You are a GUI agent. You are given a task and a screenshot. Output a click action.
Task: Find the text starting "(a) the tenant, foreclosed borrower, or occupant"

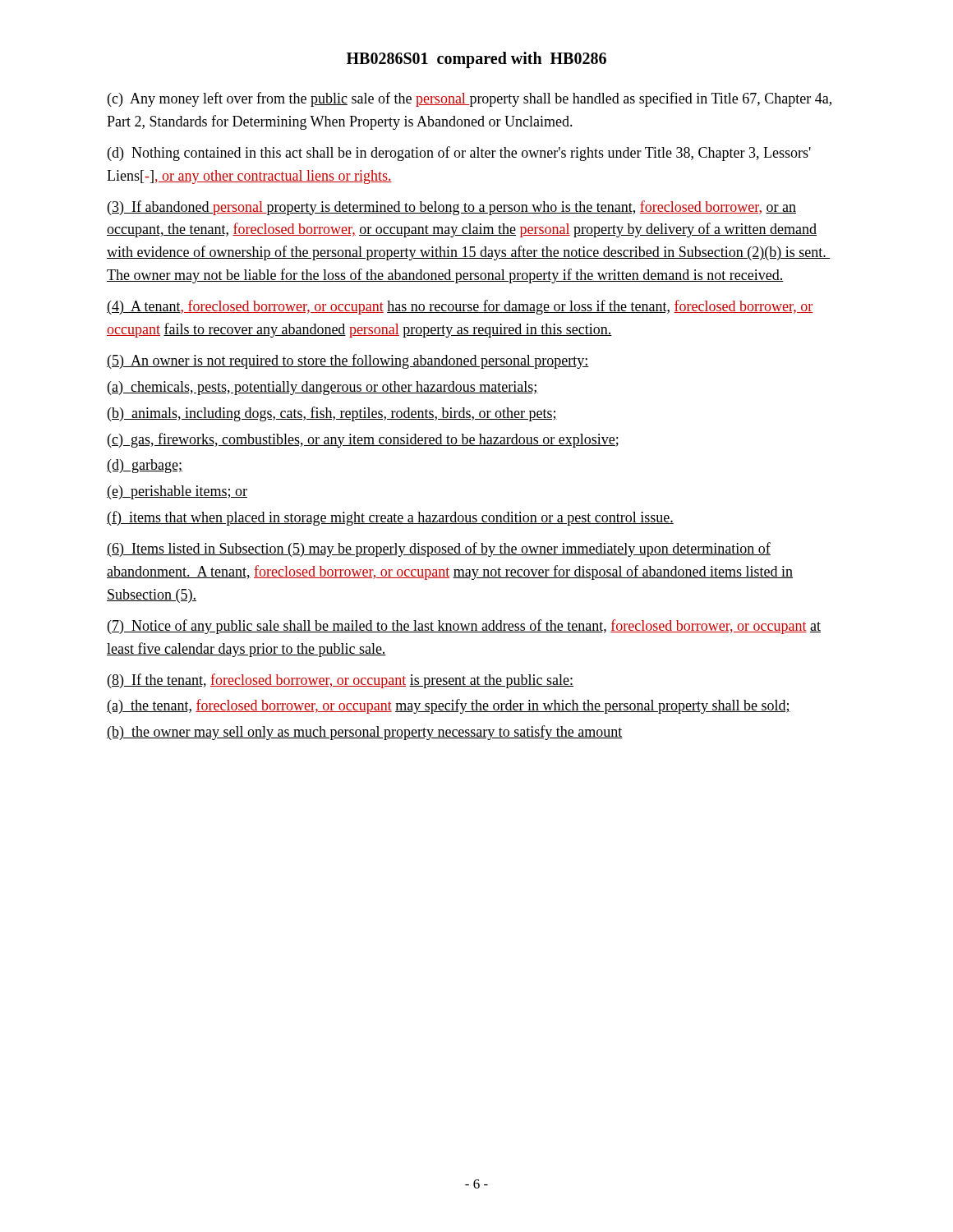pyautogui.click(x=476, y=707)
